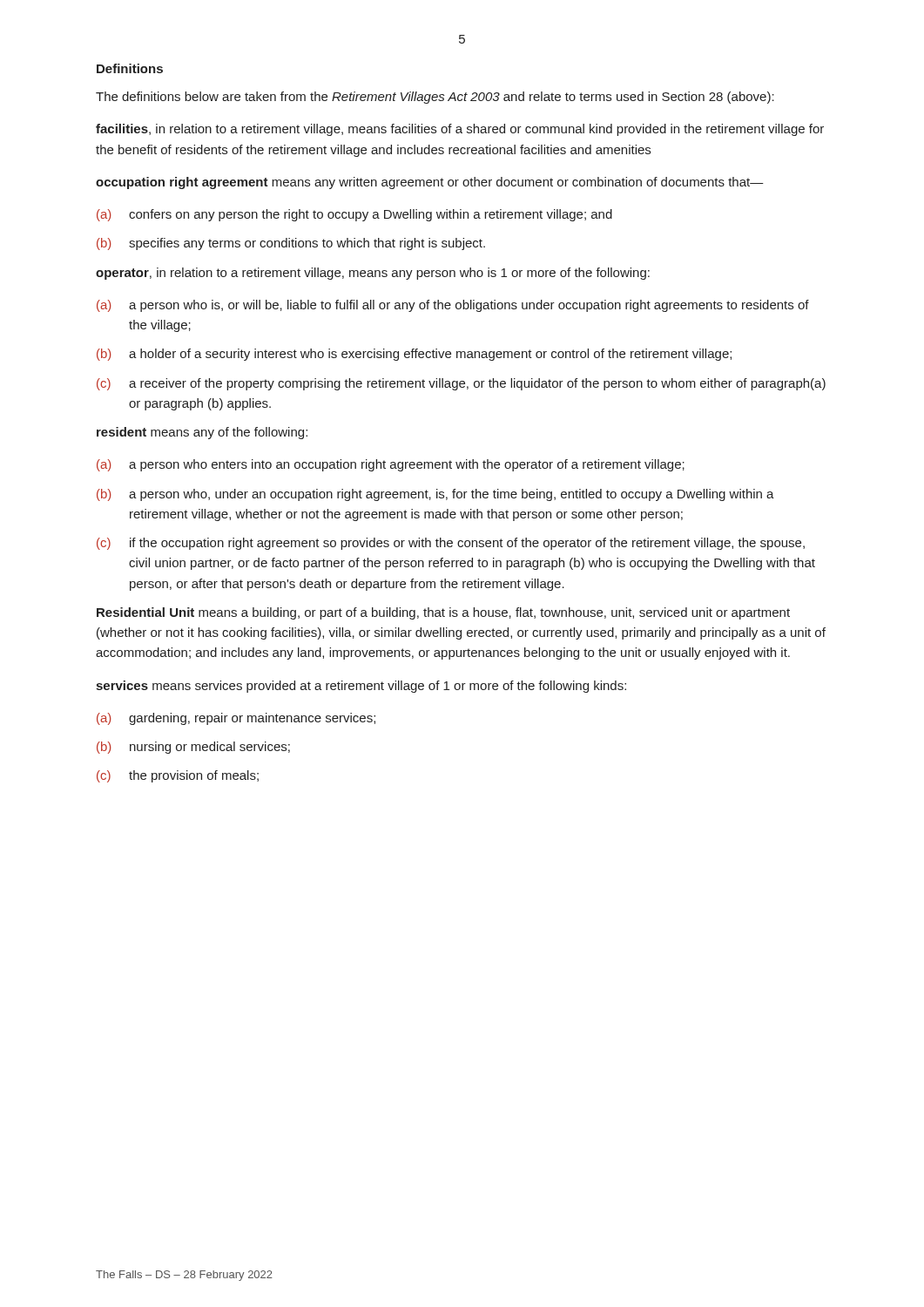Select the list item with the text "(c) a receiver of the"
924x1307 pixels.
tap(462, 393)
